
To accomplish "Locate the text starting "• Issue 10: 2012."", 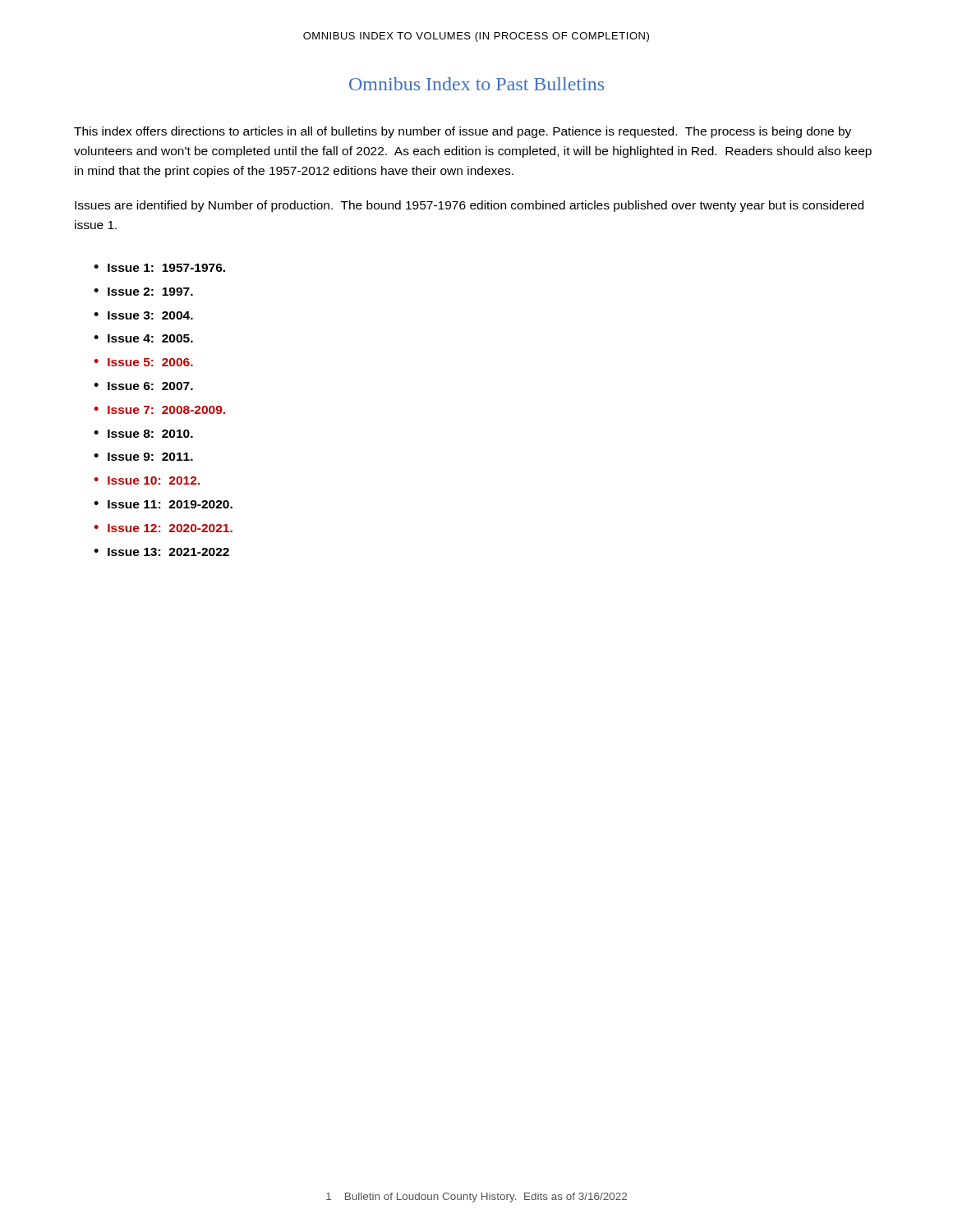I will click(147, 481).
